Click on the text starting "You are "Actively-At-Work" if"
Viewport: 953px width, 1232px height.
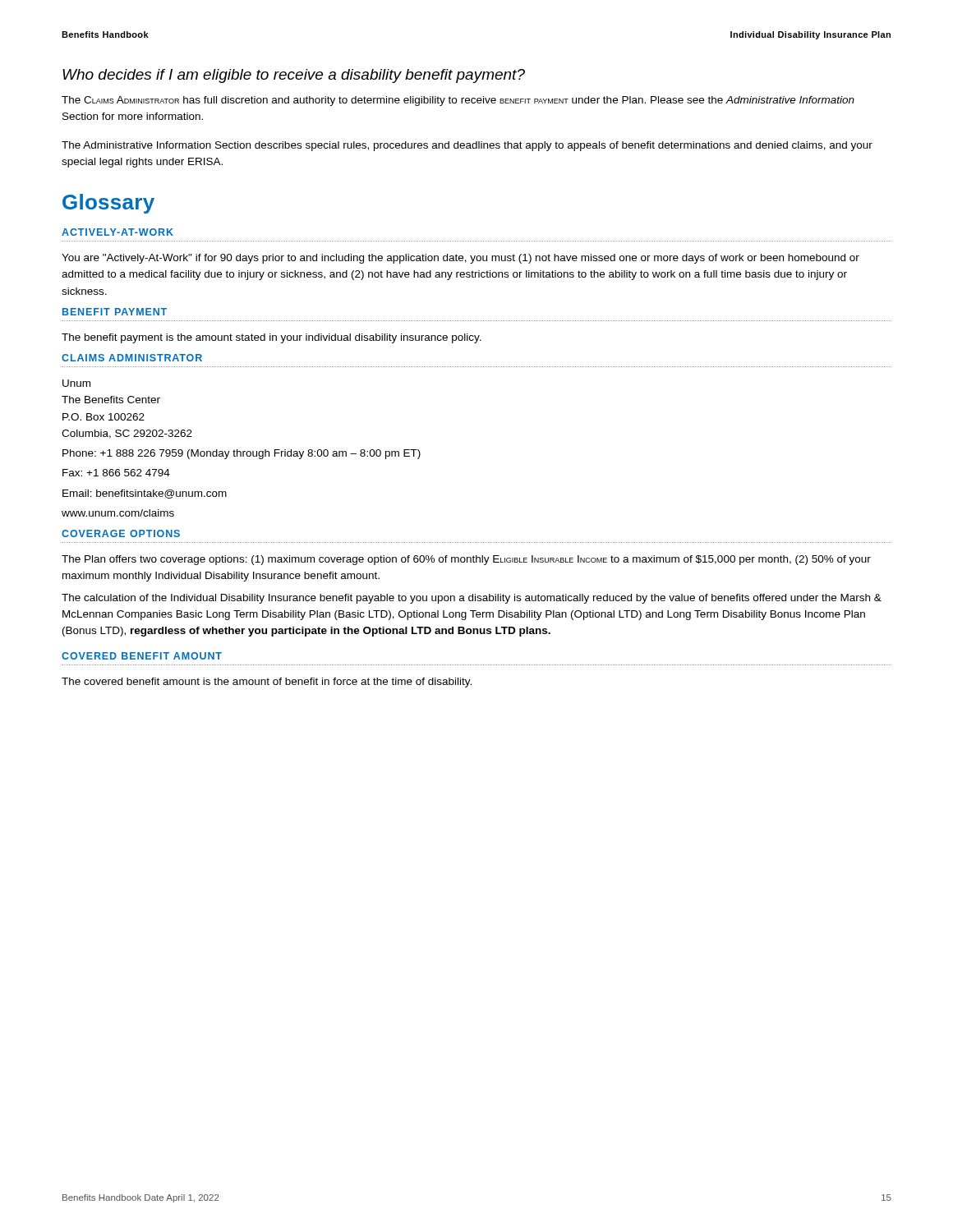[x=460, y=274]
